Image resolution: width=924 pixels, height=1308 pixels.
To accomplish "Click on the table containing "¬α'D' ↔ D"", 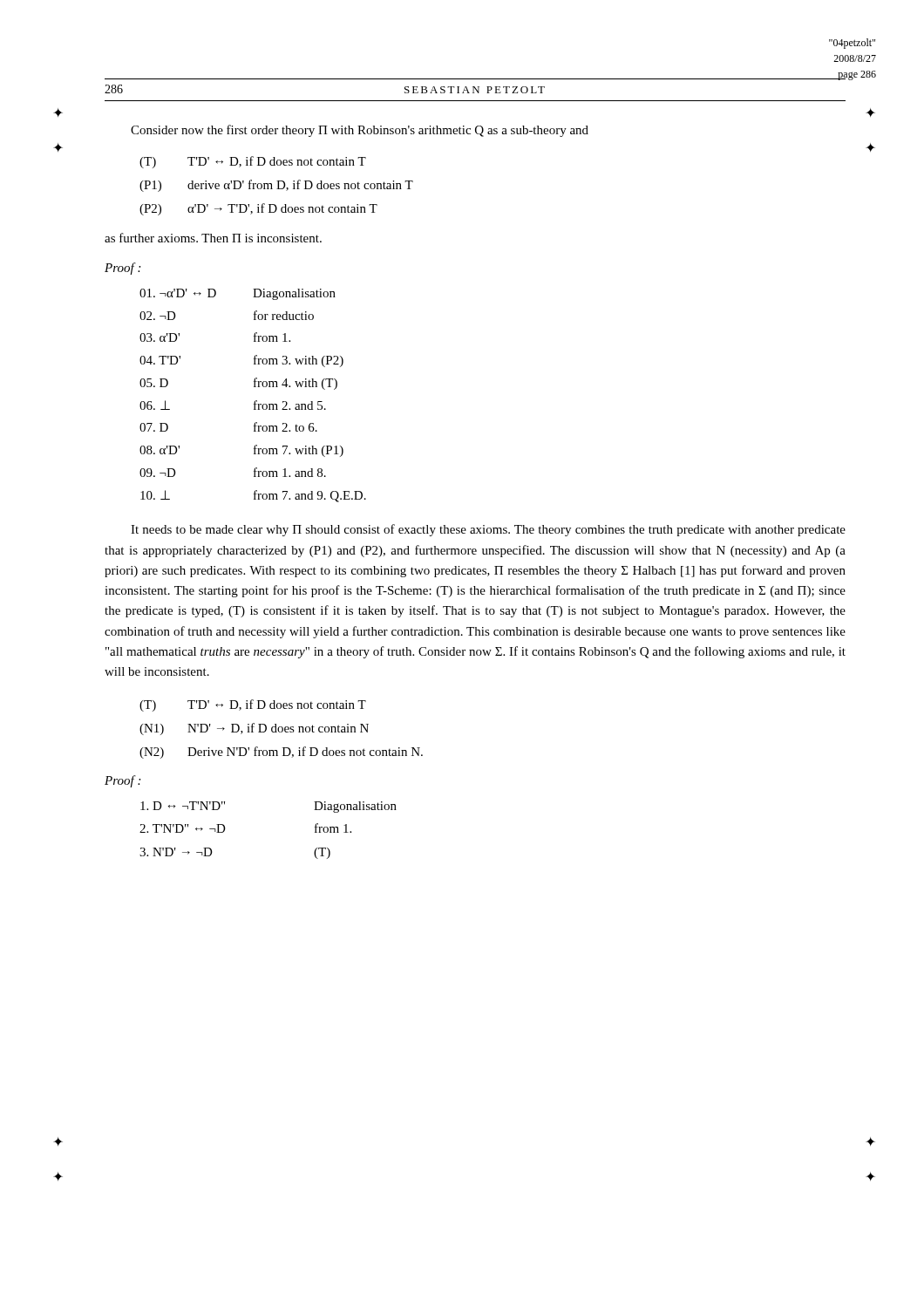I will (492, 394).
